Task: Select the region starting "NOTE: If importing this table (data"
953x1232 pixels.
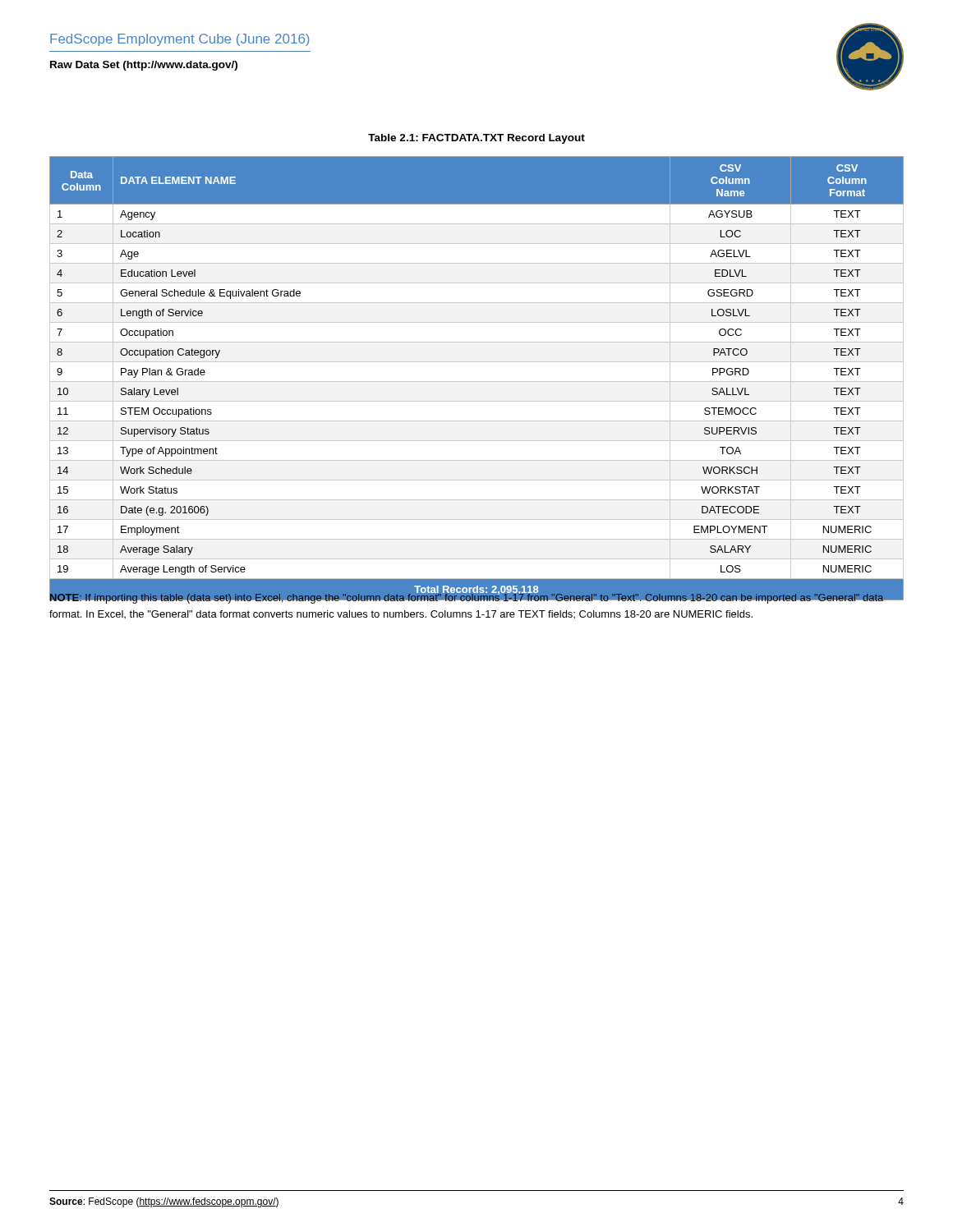Action: (x=466, y=606)
